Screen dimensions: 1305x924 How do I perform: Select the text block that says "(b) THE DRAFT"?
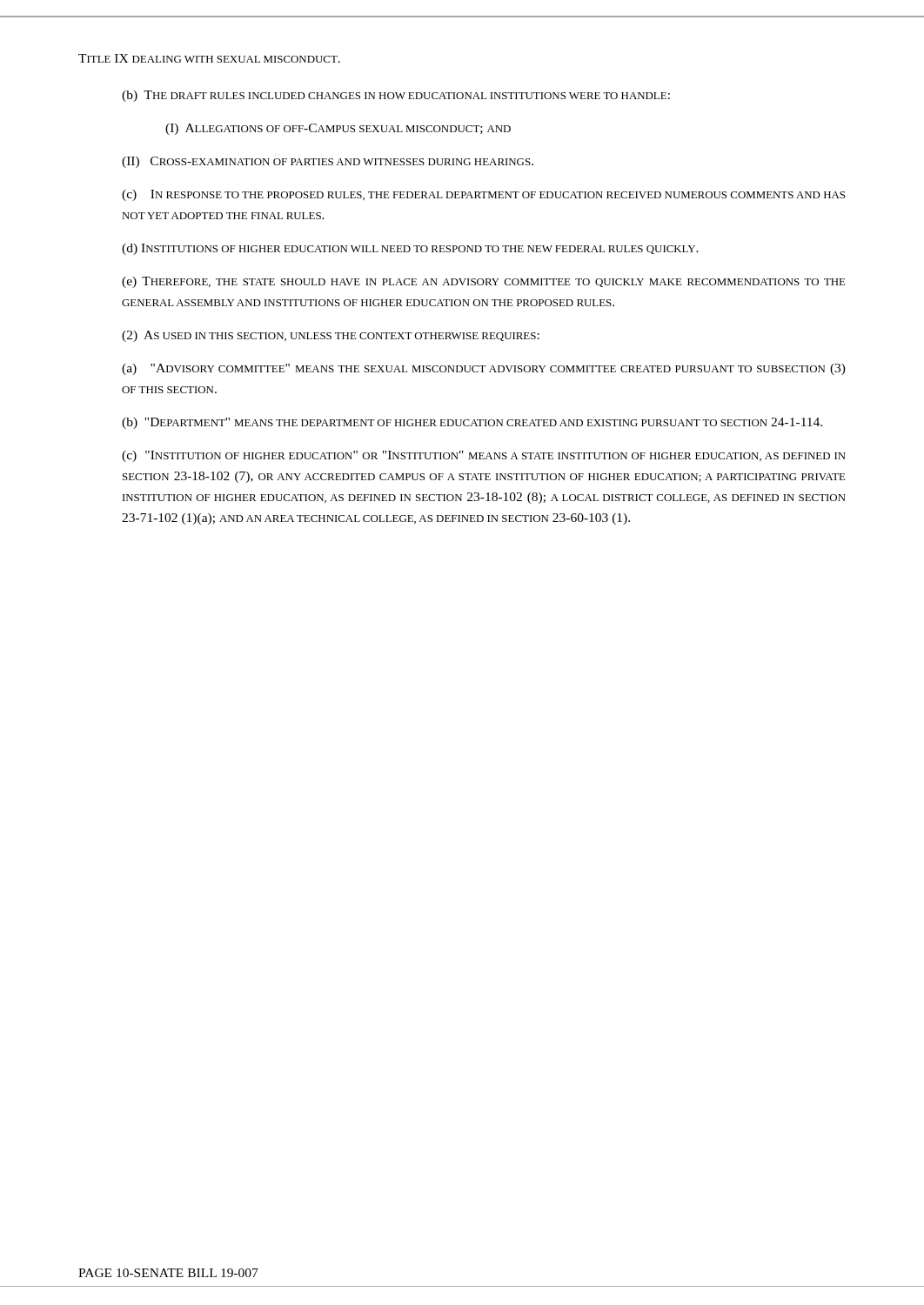396,94
